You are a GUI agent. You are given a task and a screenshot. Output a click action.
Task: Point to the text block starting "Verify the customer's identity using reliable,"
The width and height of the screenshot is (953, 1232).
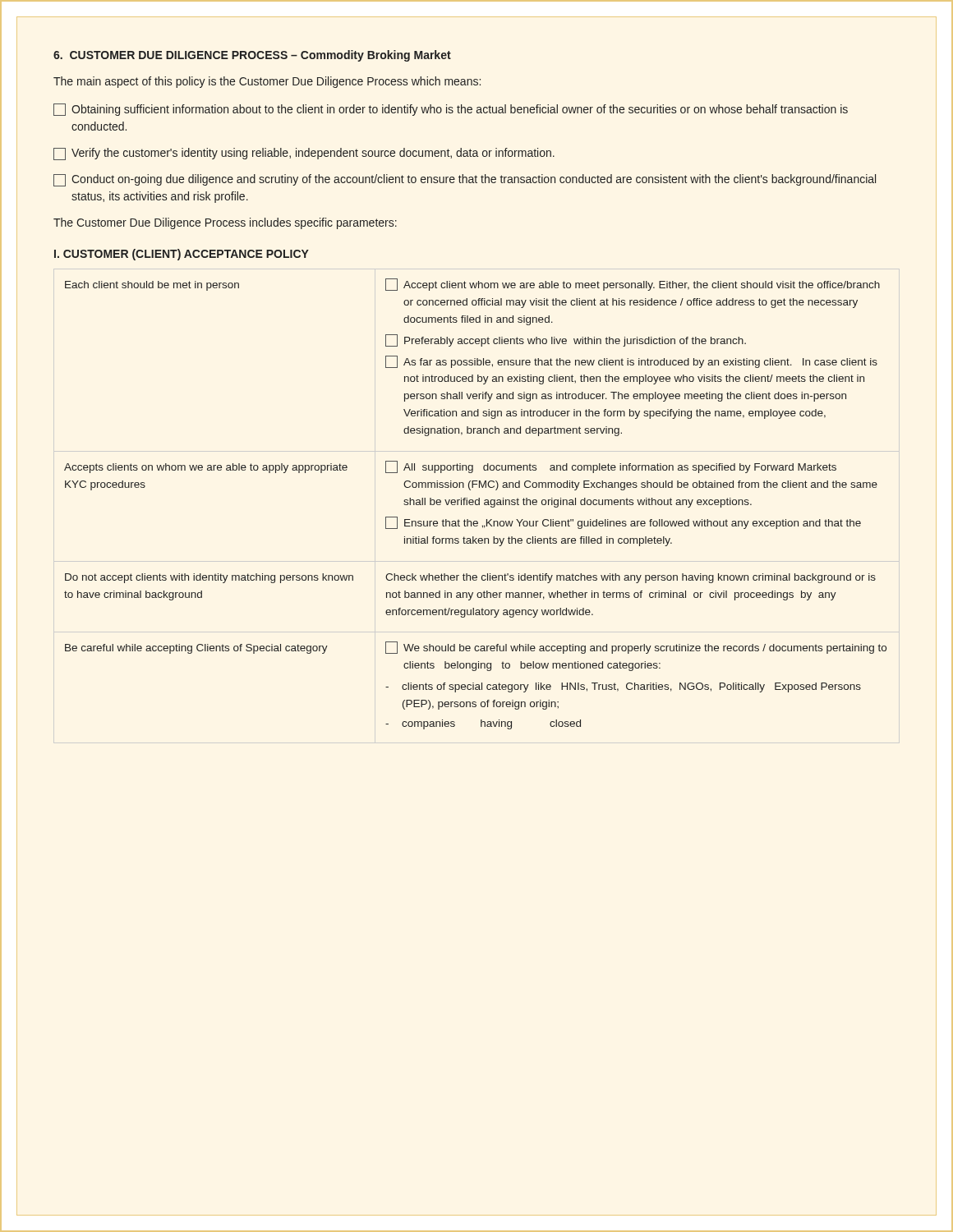(304, 154)
